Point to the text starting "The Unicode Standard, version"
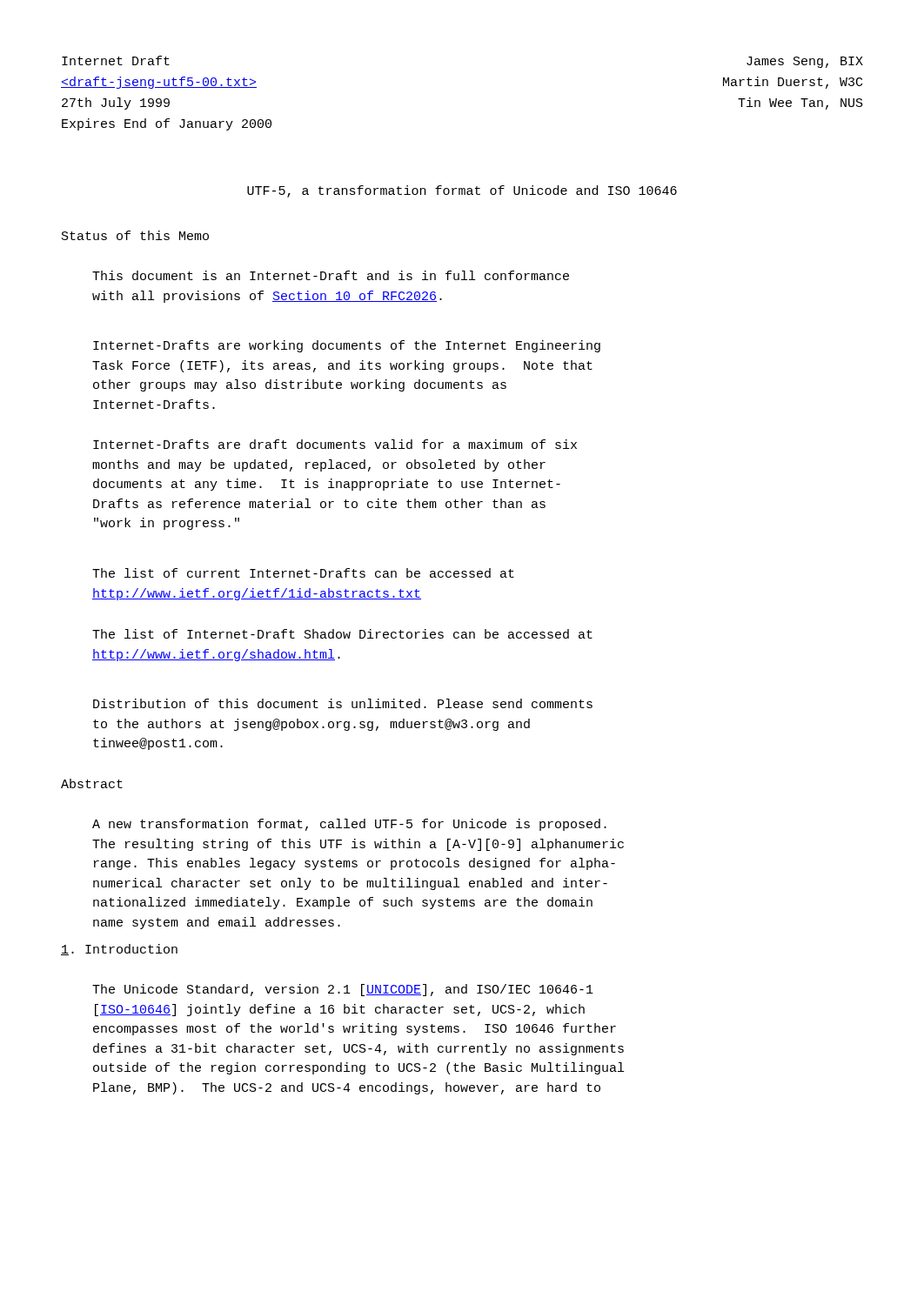This screenshot has width=924, height=1305. [478, 1040]
